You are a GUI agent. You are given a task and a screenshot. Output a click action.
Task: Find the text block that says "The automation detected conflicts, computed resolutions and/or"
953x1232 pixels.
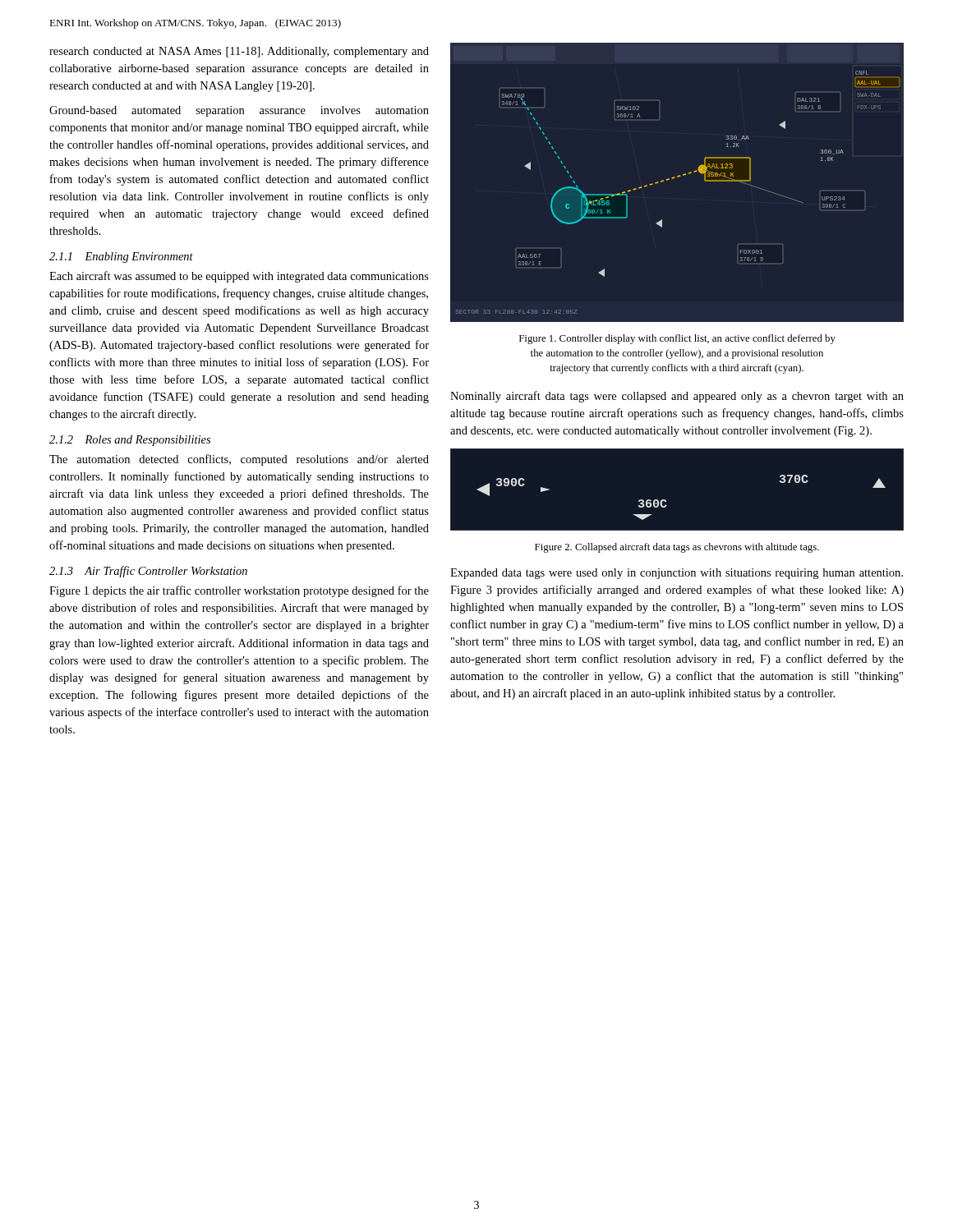pyautogui.click(x=239, y=503)
